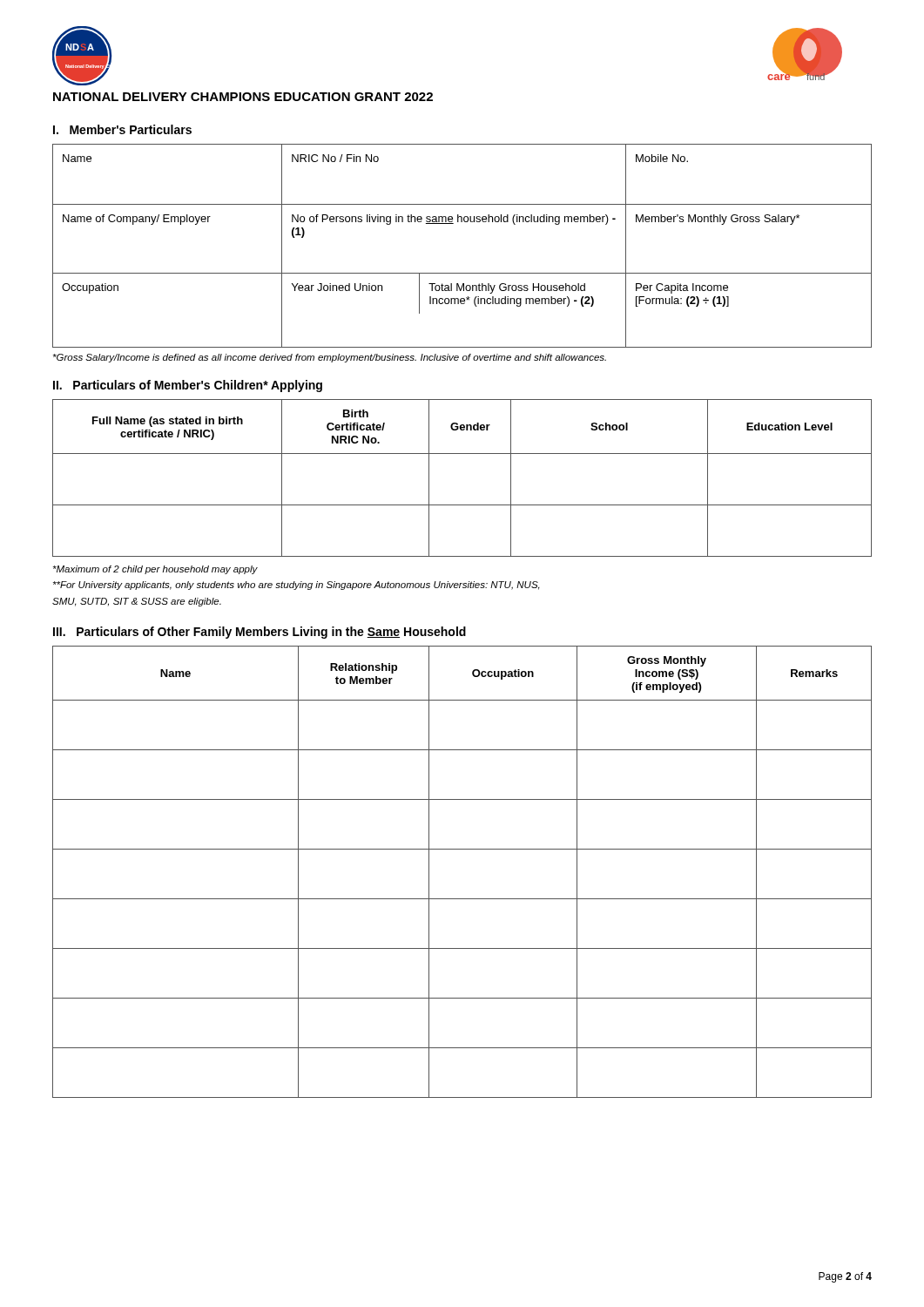Find the table that mentions "Relationship to Member"

point(462,872)
